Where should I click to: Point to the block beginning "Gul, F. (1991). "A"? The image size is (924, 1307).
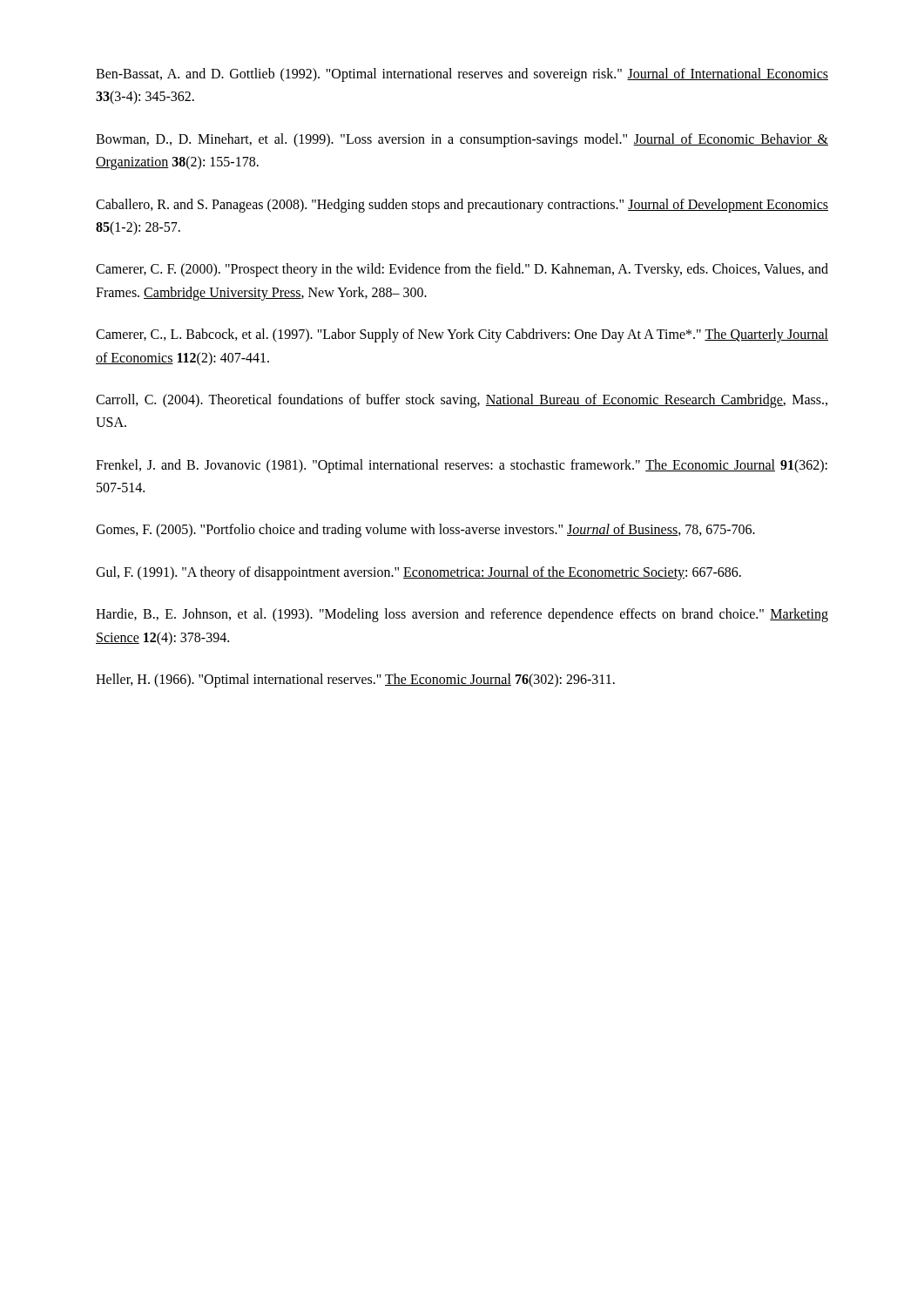[x=419, y=572]
